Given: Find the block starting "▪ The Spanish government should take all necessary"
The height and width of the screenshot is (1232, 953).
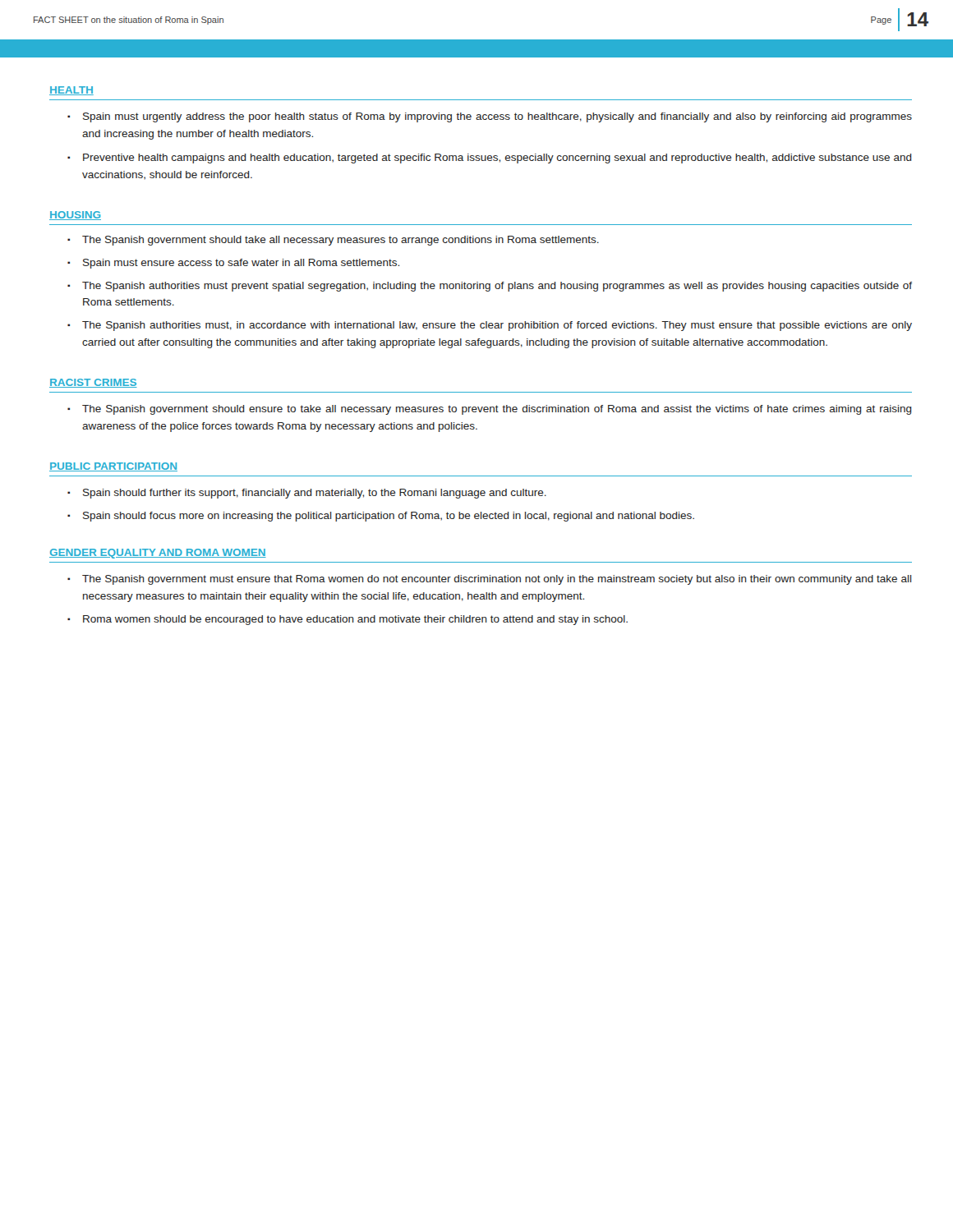Looking at the screenshot, I should (x=333, y=239).
